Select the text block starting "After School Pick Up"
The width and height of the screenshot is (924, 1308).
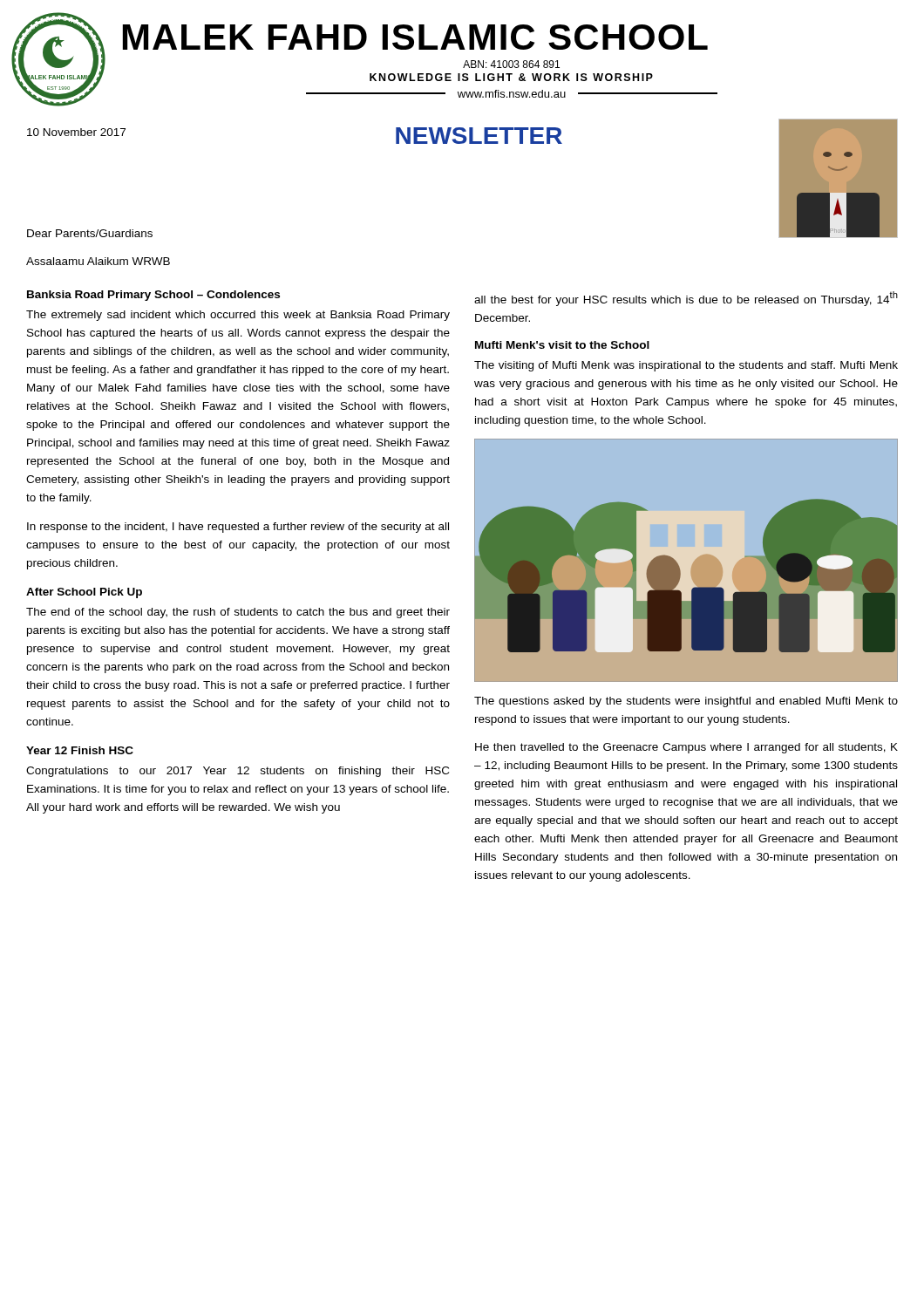84,591
